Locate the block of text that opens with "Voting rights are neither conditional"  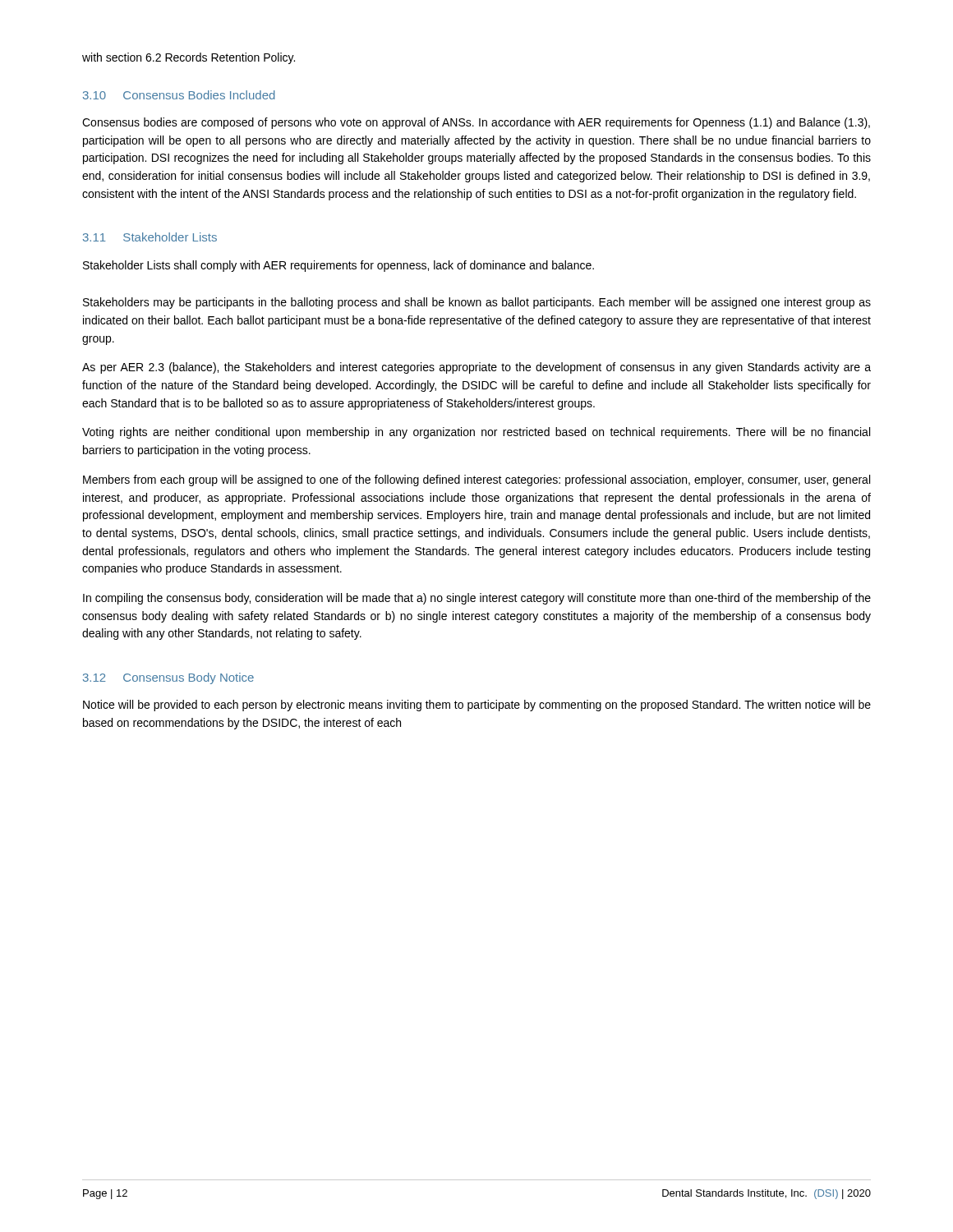tap(476, 442)
